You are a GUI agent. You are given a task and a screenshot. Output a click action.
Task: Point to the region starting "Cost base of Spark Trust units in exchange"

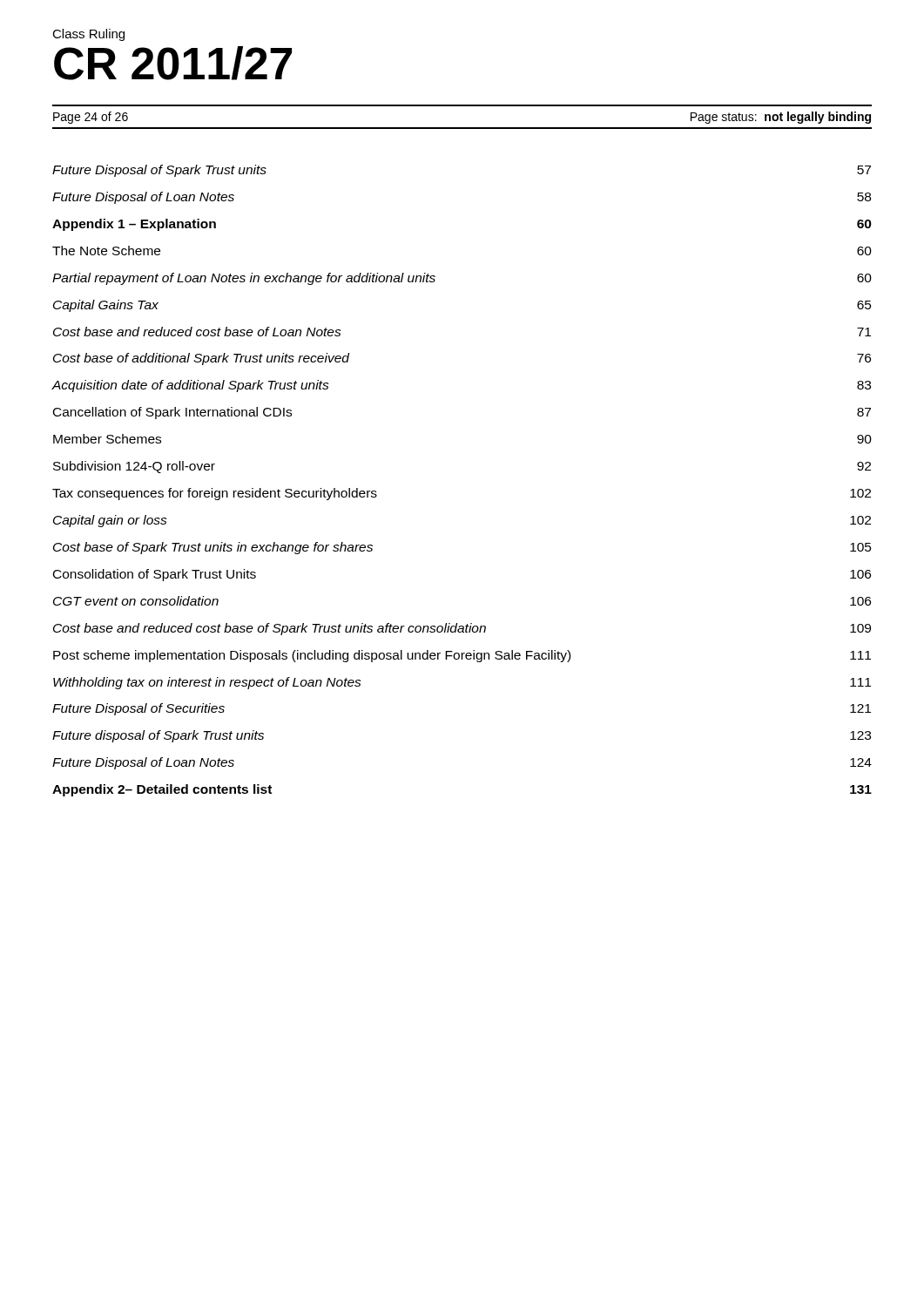211,547
